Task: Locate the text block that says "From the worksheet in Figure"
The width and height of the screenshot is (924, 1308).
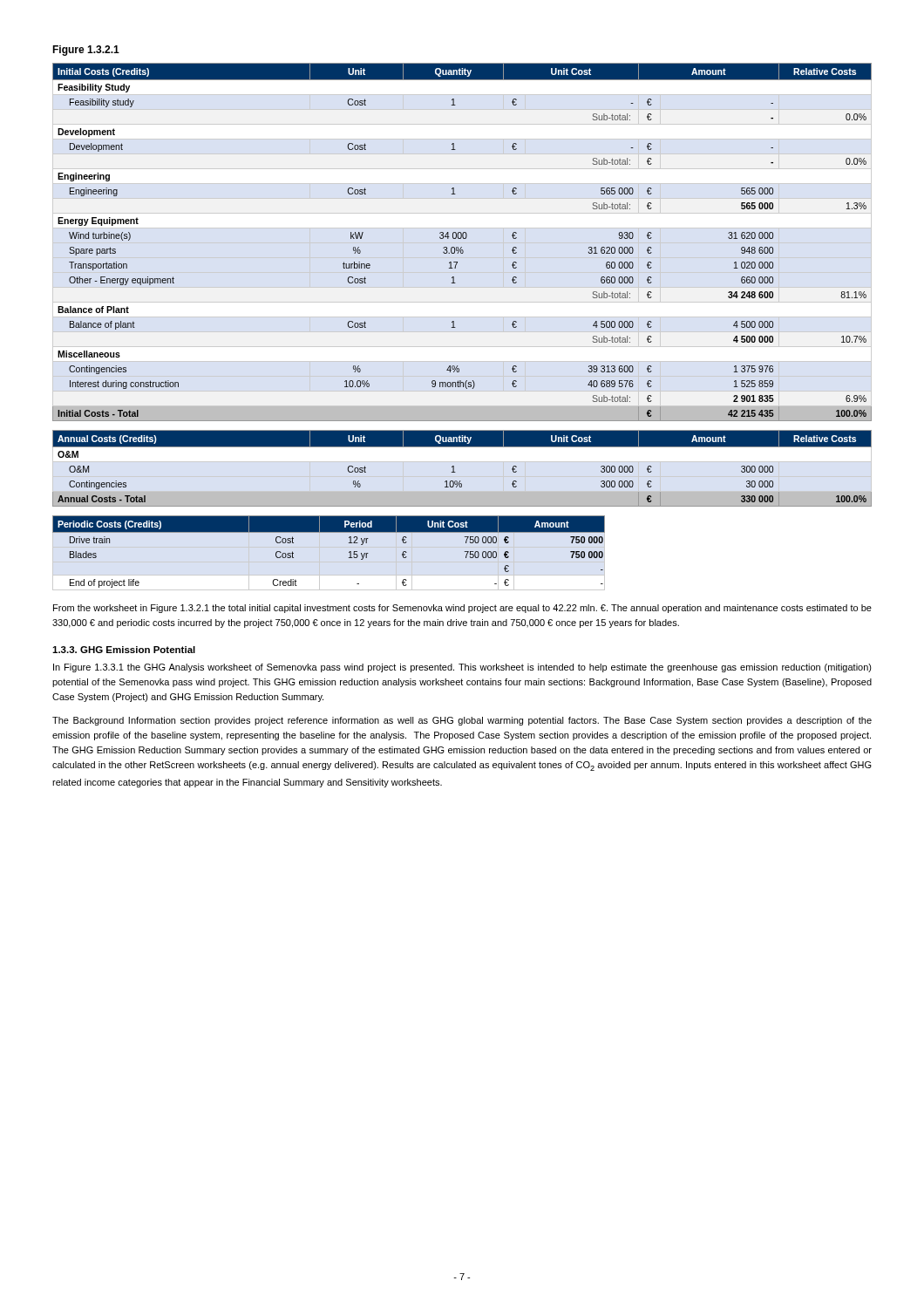Action: [x=462, y=615]
